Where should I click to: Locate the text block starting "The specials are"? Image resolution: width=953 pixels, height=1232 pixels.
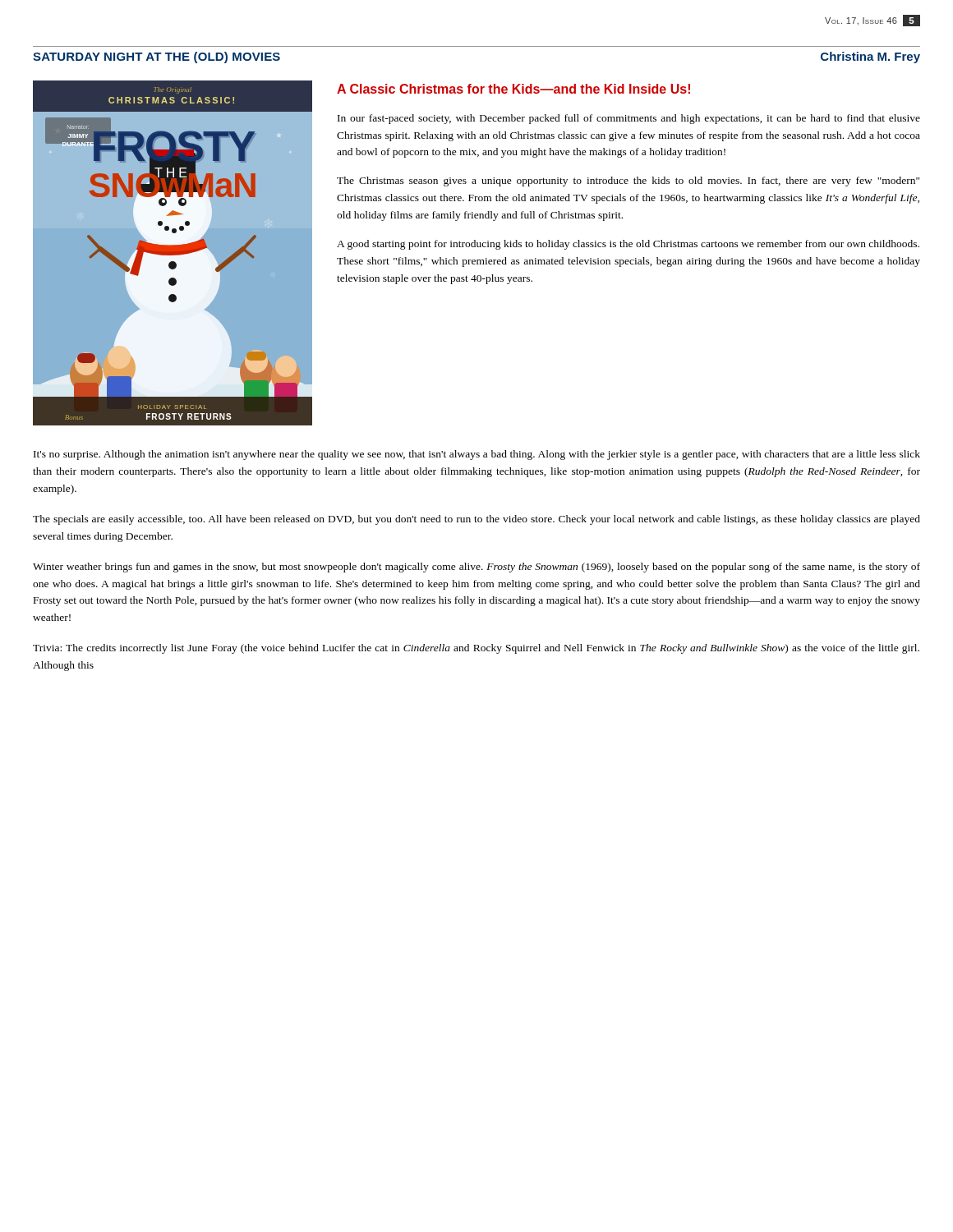(476, 527)
